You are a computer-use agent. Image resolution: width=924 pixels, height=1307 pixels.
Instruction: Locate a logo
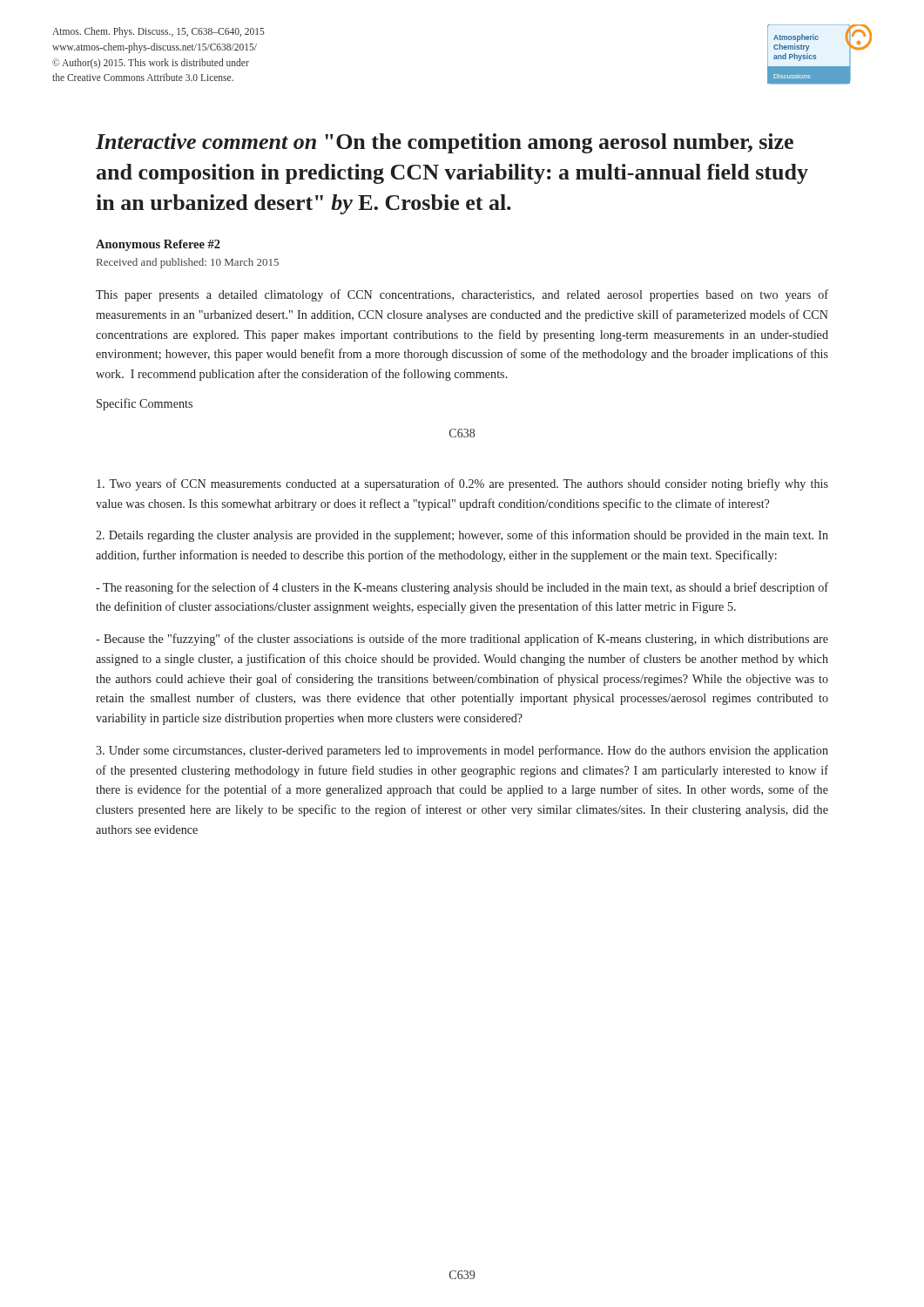pyautogui.click(x=819, y=59)
